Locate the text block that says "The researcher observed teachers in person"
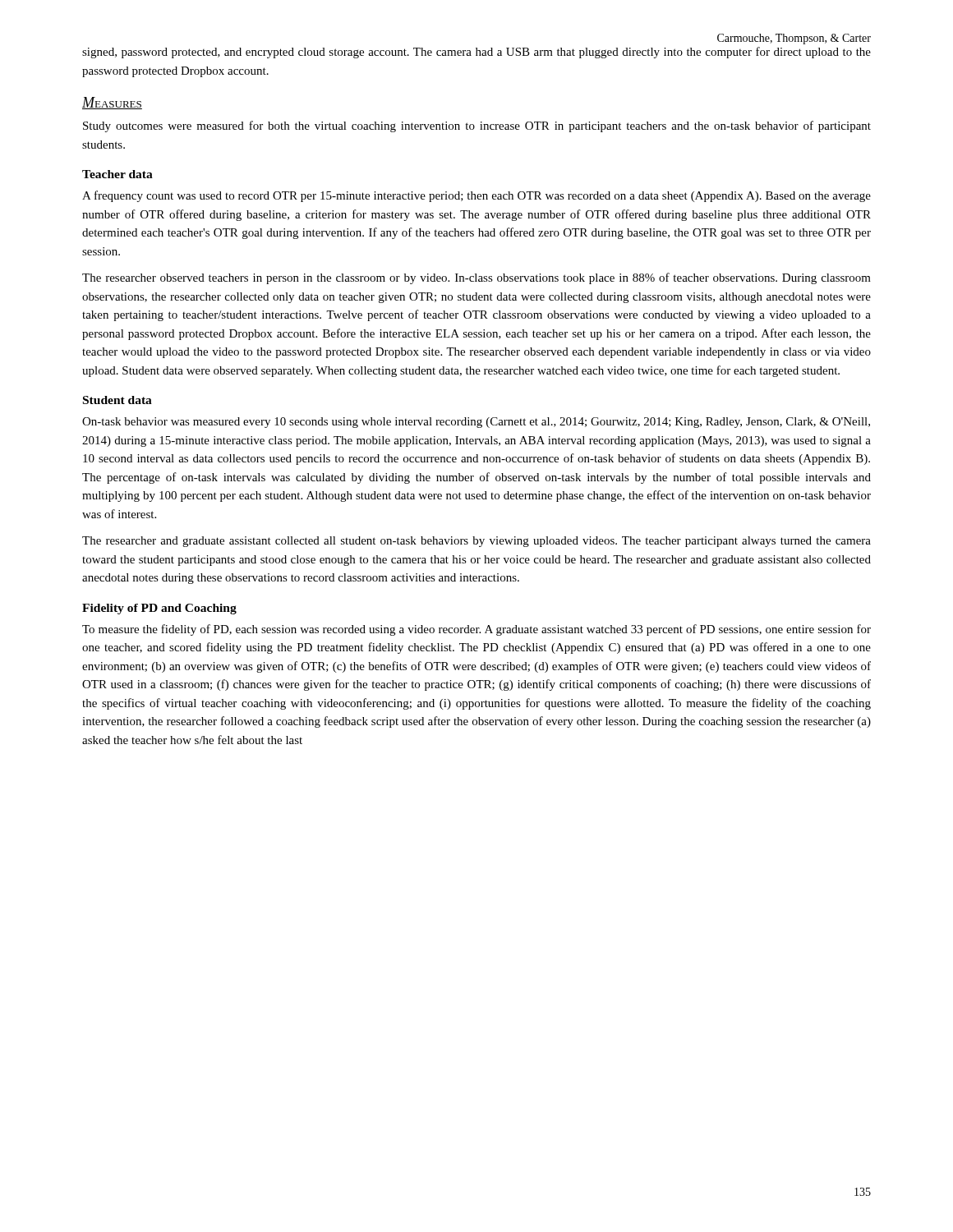 click(476, 324)
